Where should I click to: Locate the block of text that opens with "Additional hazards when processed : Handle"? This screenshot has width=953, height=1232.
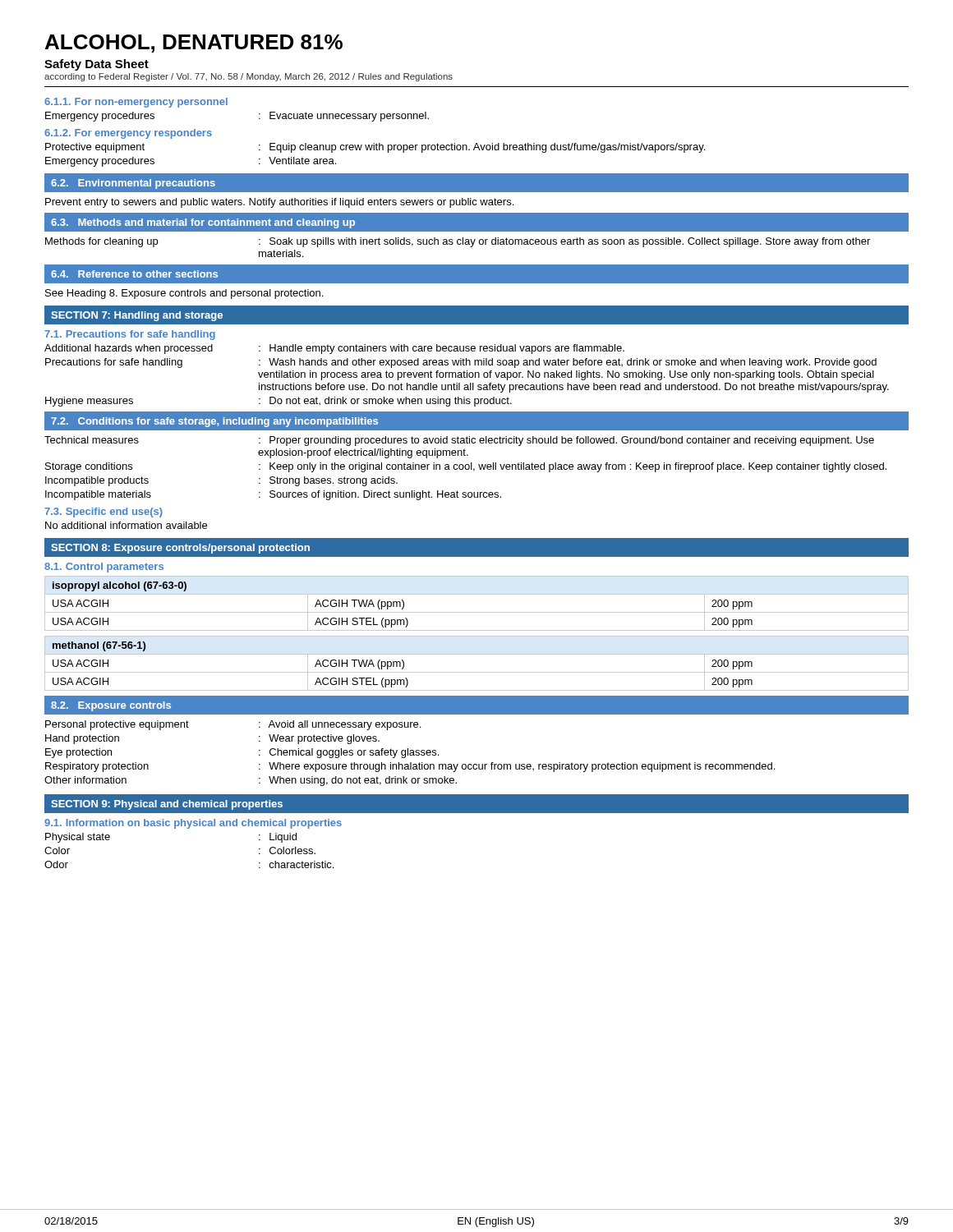pyautogui.click(x=476, y=348)
